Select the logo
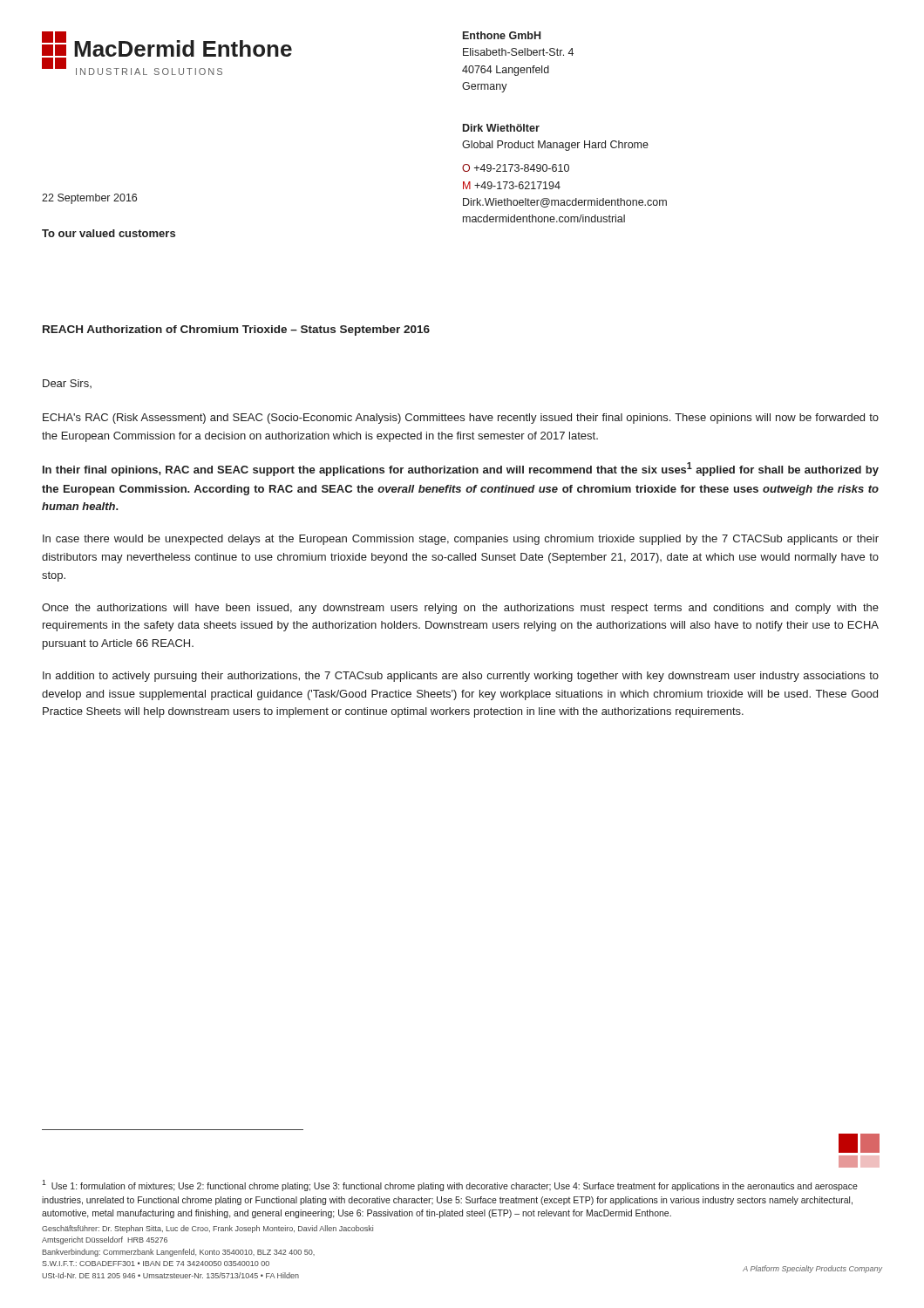 [181, 67]
